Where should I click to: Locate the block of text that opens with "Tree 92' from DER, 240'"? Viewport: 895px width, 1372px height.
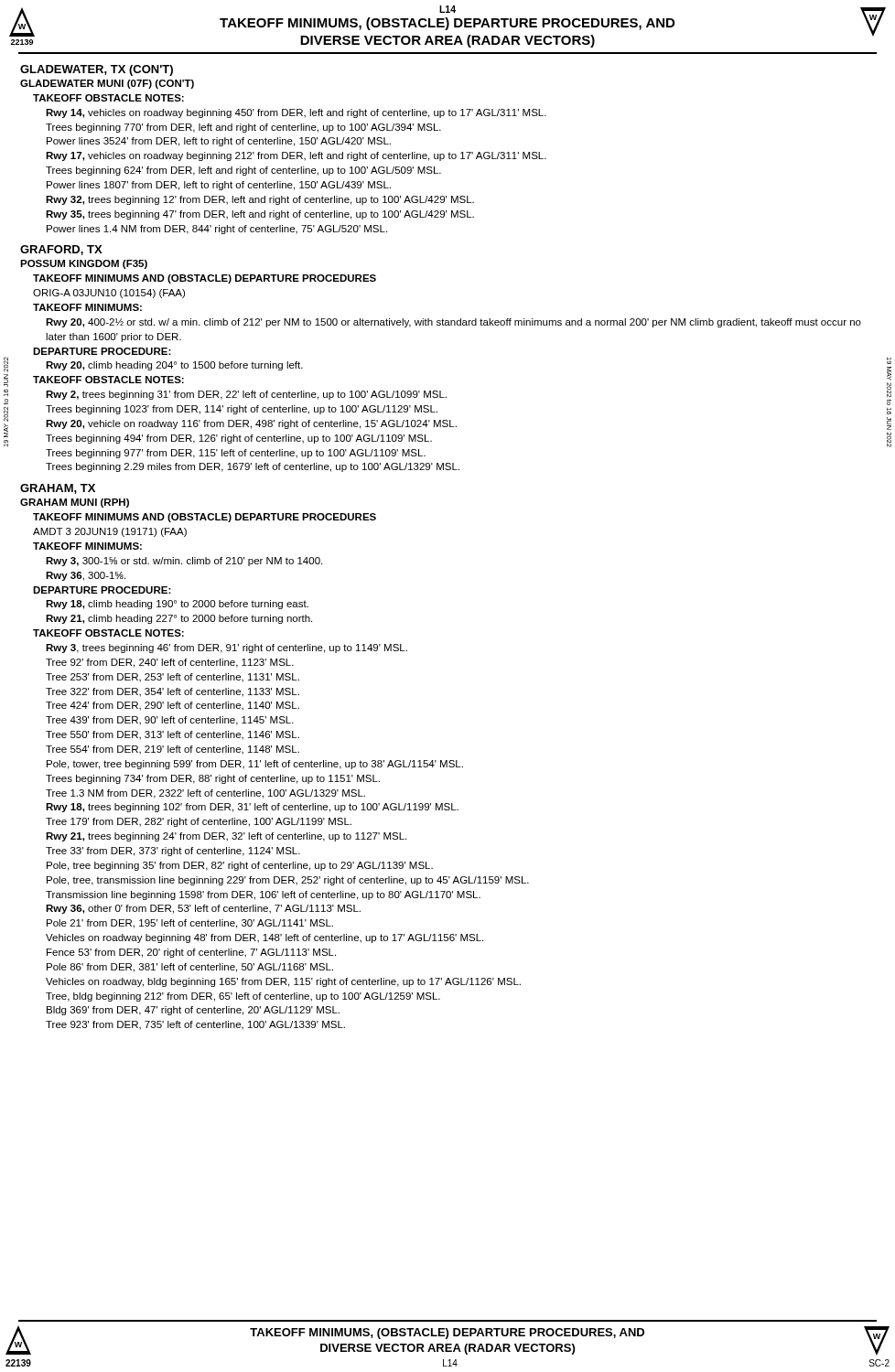(x=170, y=662)
